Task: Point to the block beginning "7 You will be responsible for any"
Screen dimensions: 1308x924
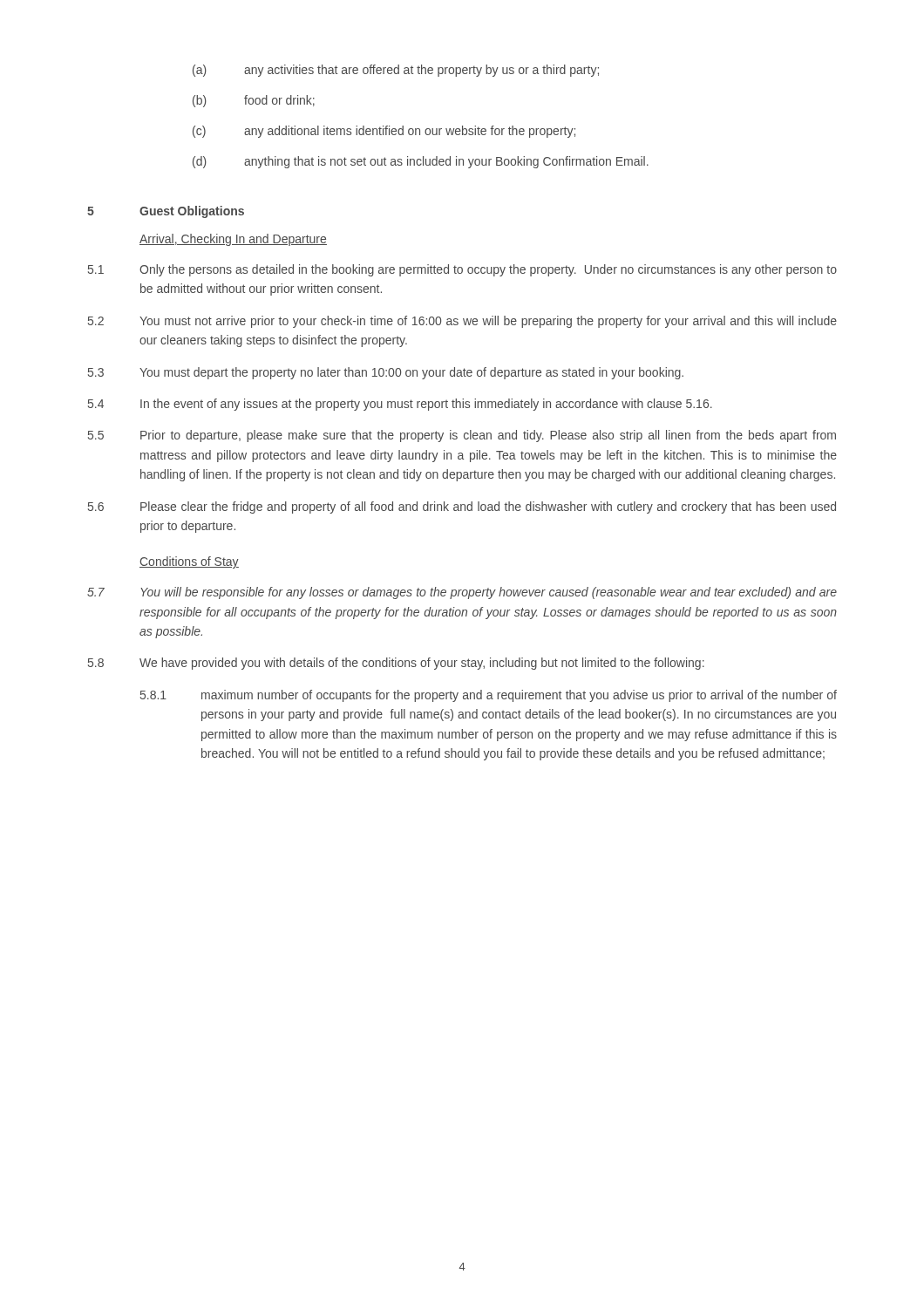Action: (x=462, y=612)
